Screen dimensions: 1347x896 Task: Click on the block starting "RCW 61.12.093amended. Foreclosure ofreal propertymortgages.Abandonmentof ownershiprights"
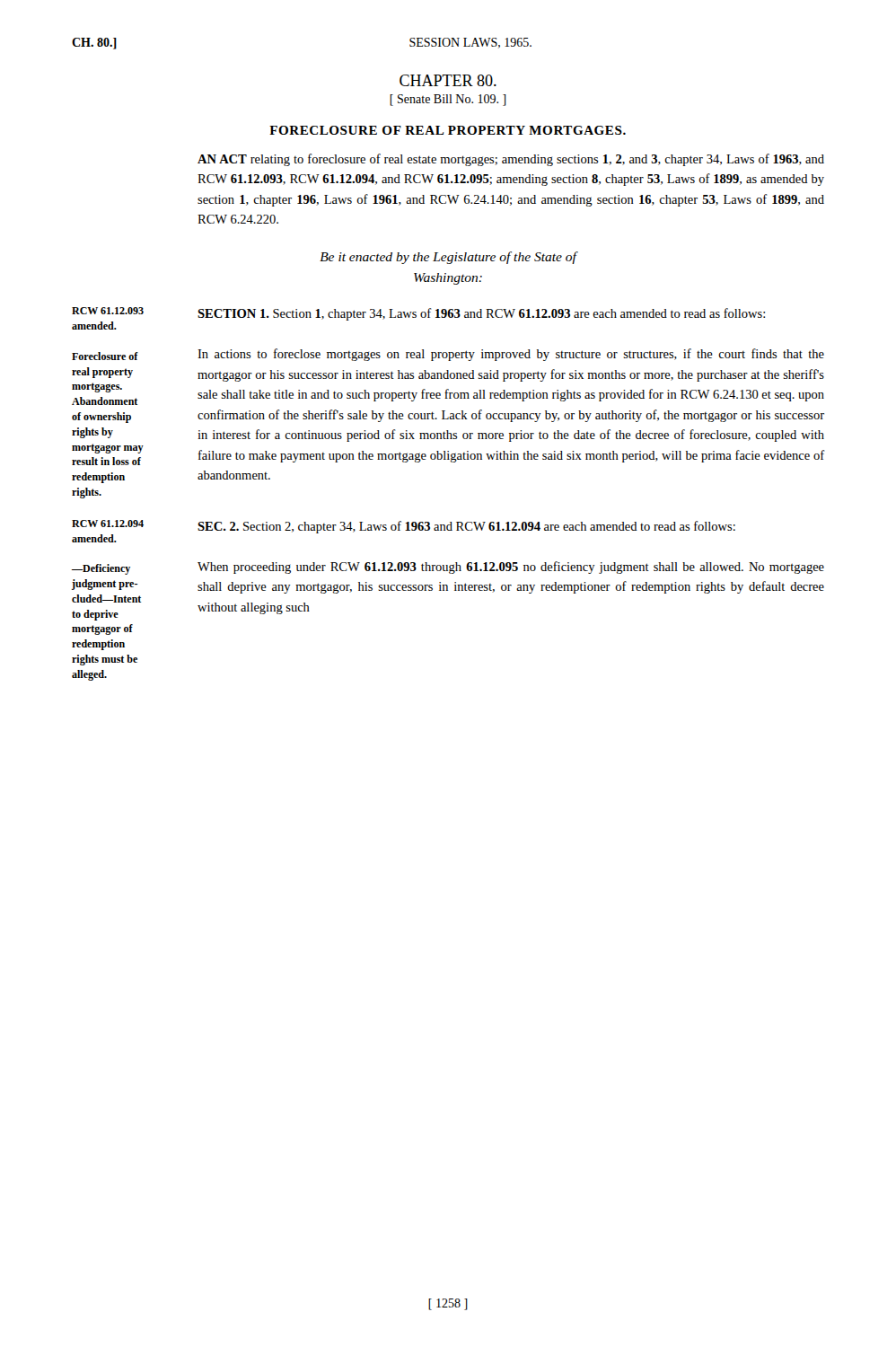(x=448, y=402)
